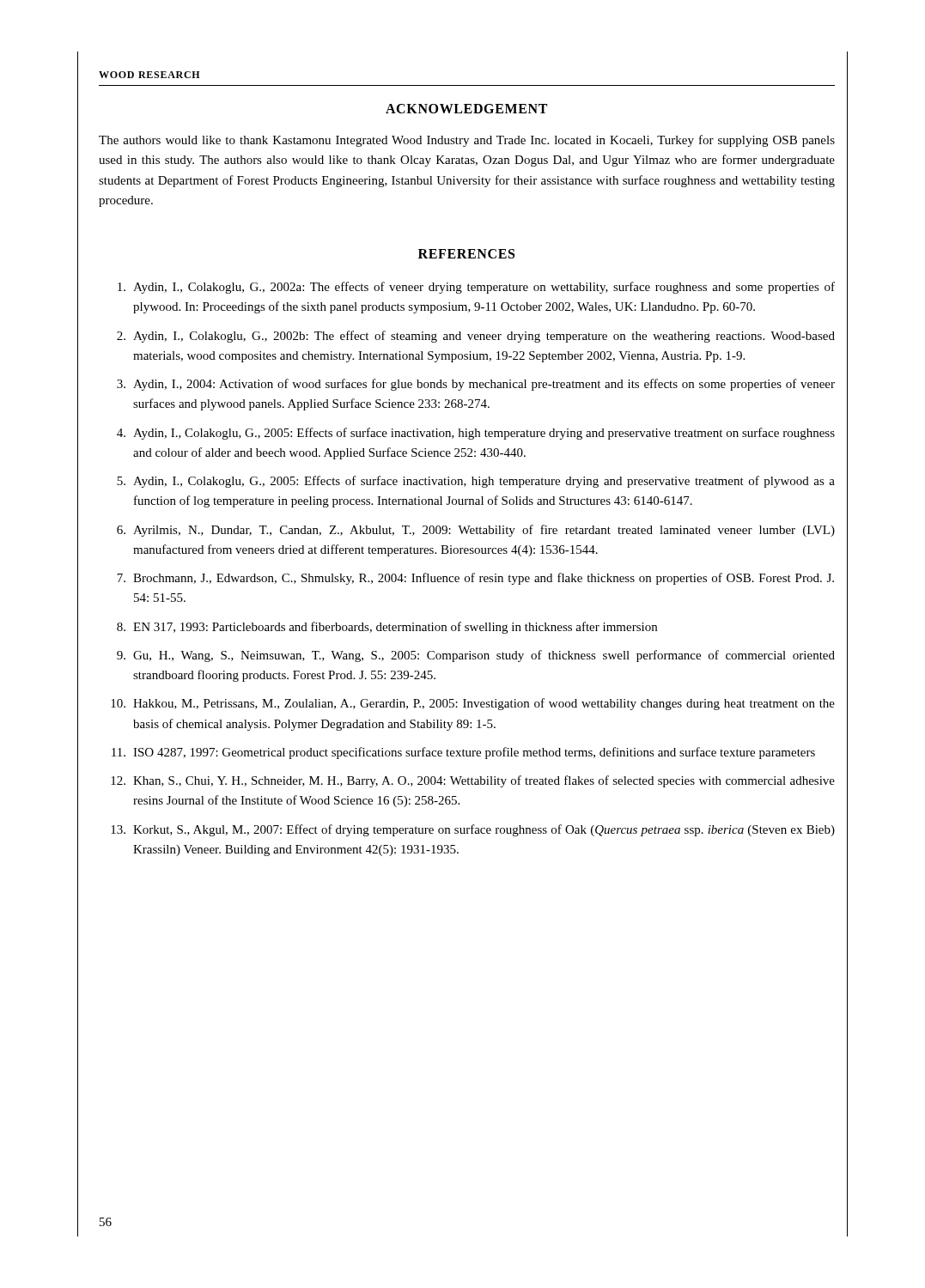Find the list item containing "7. Brochmann, J., Edwardson, C.,"
Viewport: 925px width, 1288px height.
(x=467, y=588)
